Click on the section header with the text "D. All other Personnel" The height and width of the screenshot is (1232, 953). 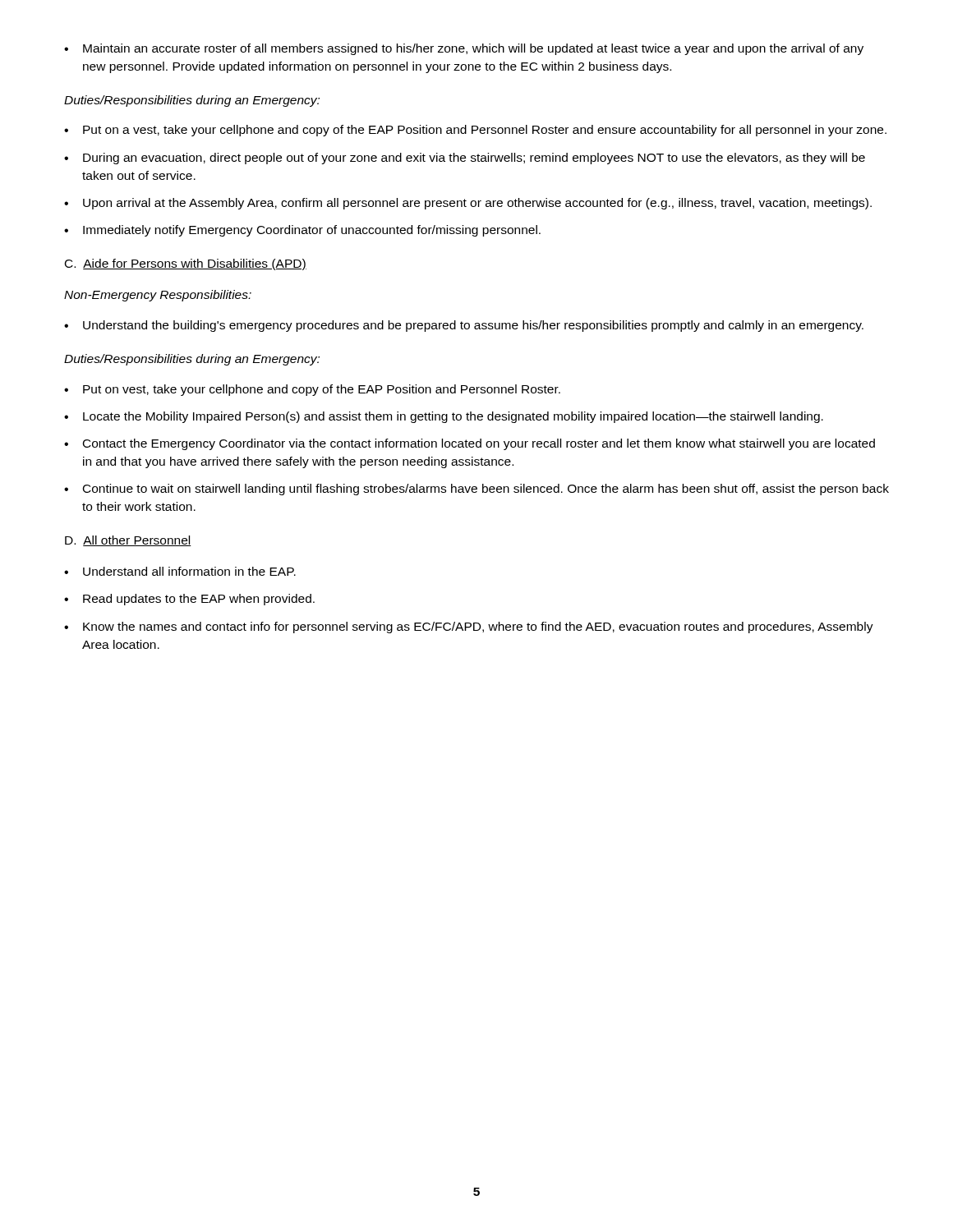tap(127, 540)
